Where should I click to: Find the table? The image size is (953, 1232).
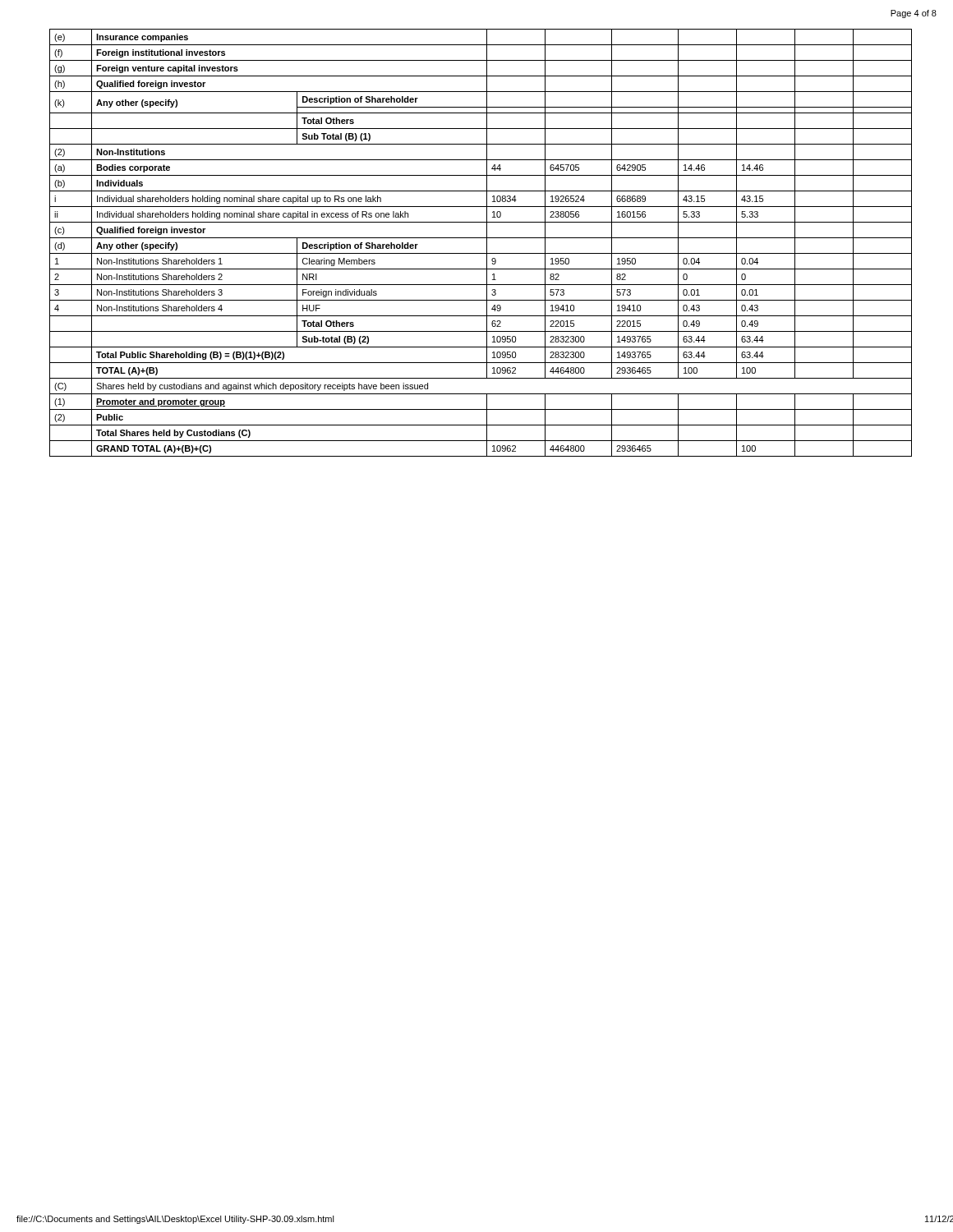[481, 243]
